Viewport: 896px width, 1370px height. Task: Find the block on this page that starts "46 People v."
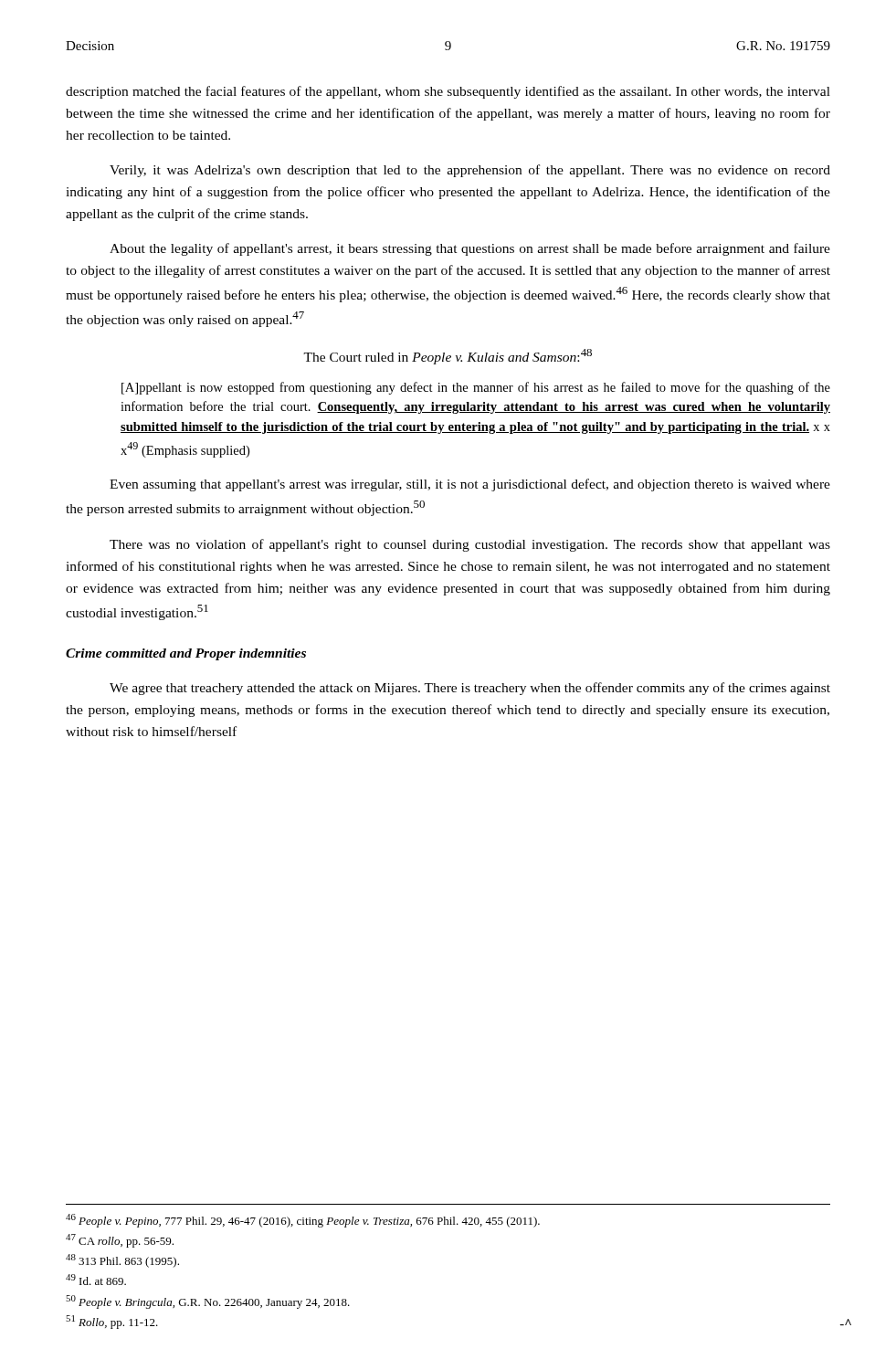(303, 1219)
